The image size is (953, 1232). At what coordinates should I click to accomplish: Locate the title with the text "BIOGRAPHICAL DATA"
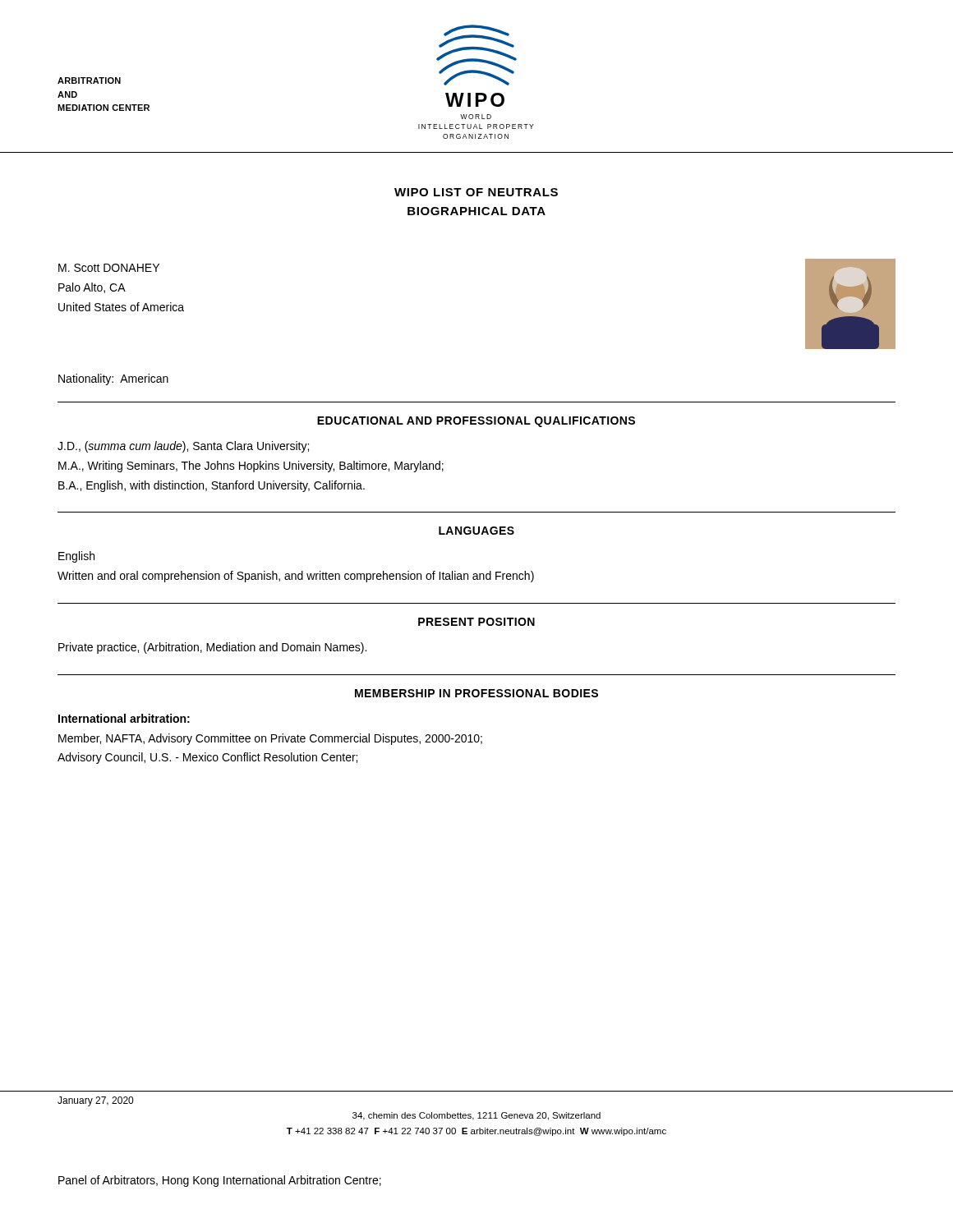click(476, 211)
